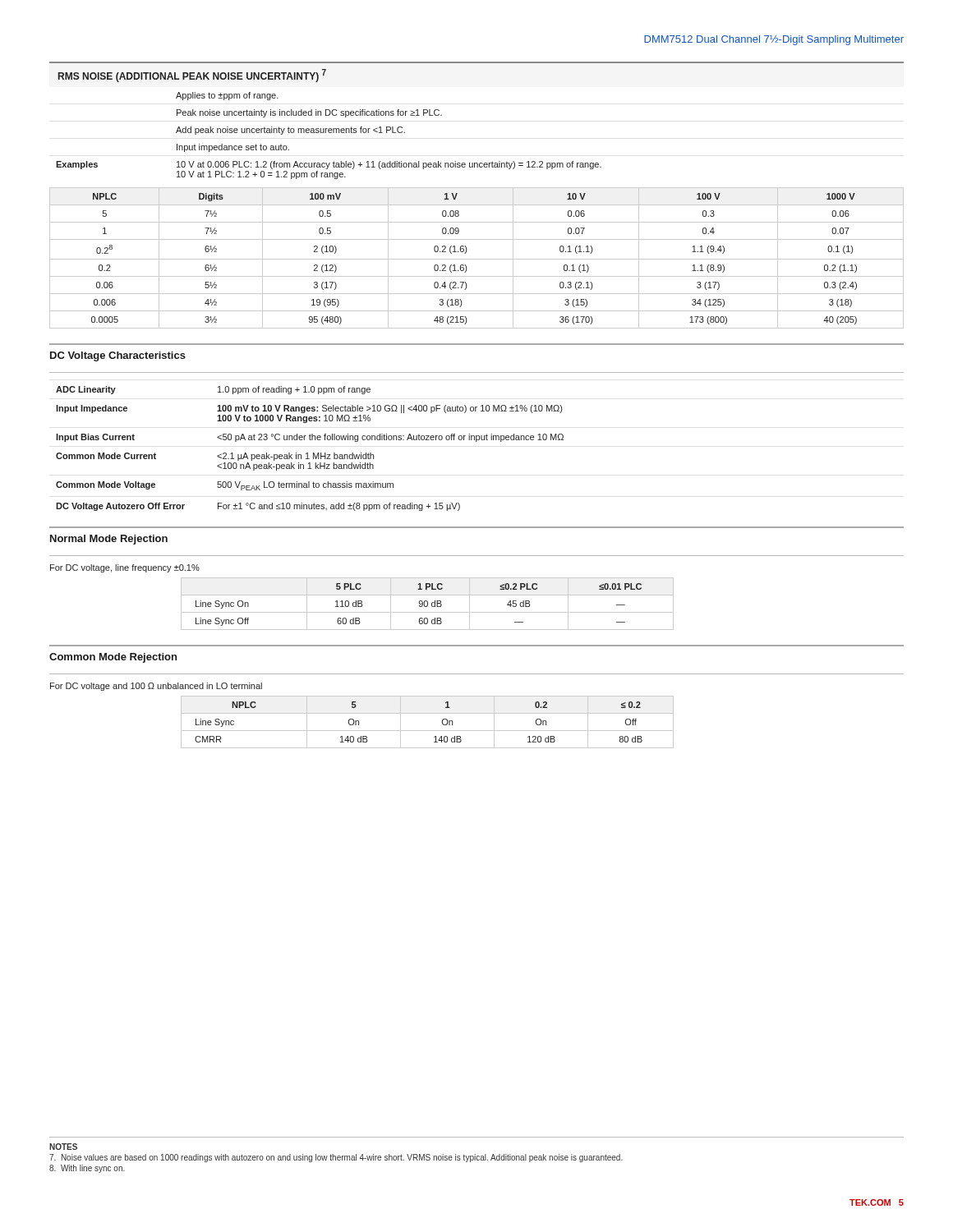Click on the table containing "140 dB"

tap(476, 722)
